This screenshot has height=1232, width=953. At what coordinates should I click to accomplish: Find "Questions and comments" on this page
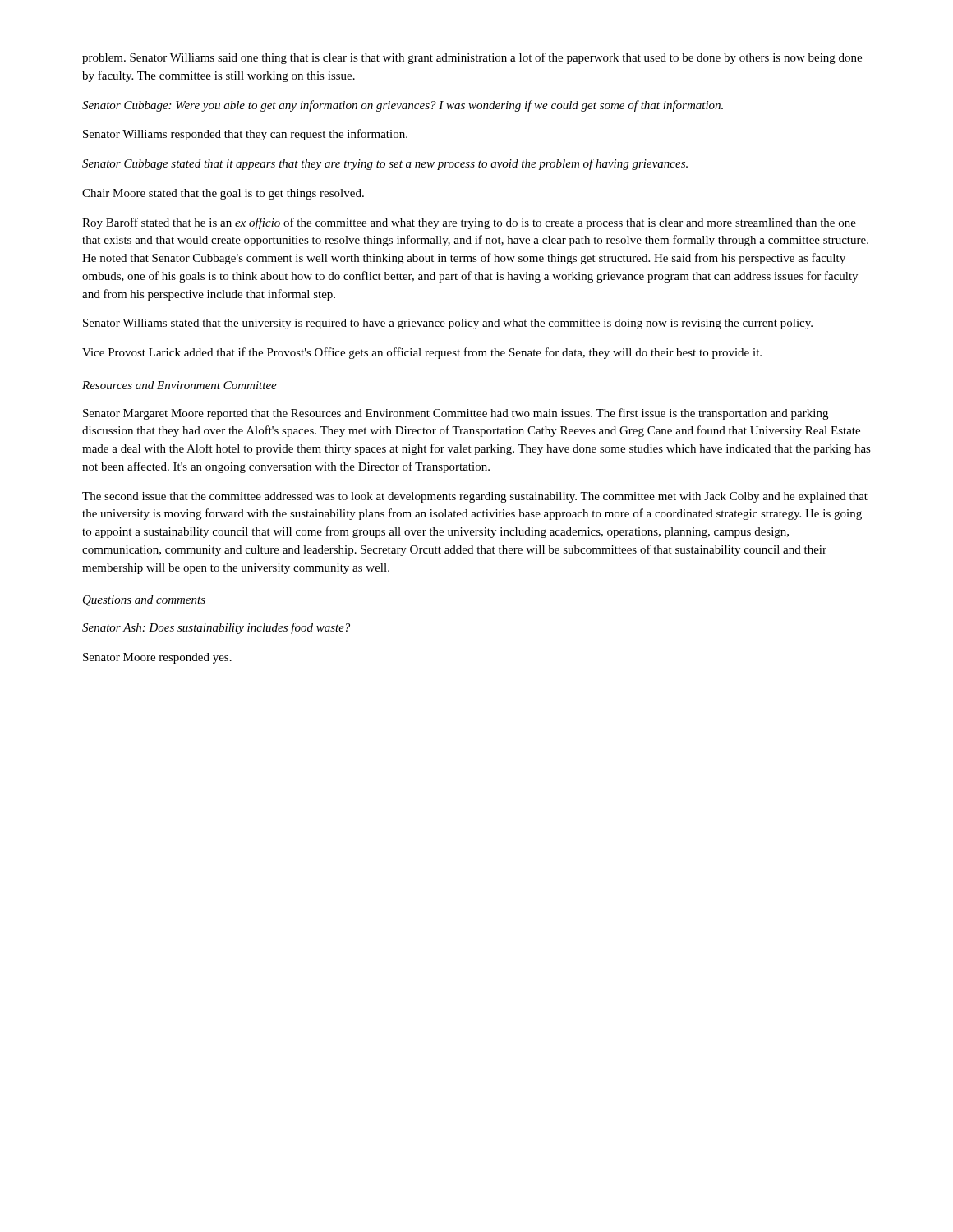(x=144, y=600)
